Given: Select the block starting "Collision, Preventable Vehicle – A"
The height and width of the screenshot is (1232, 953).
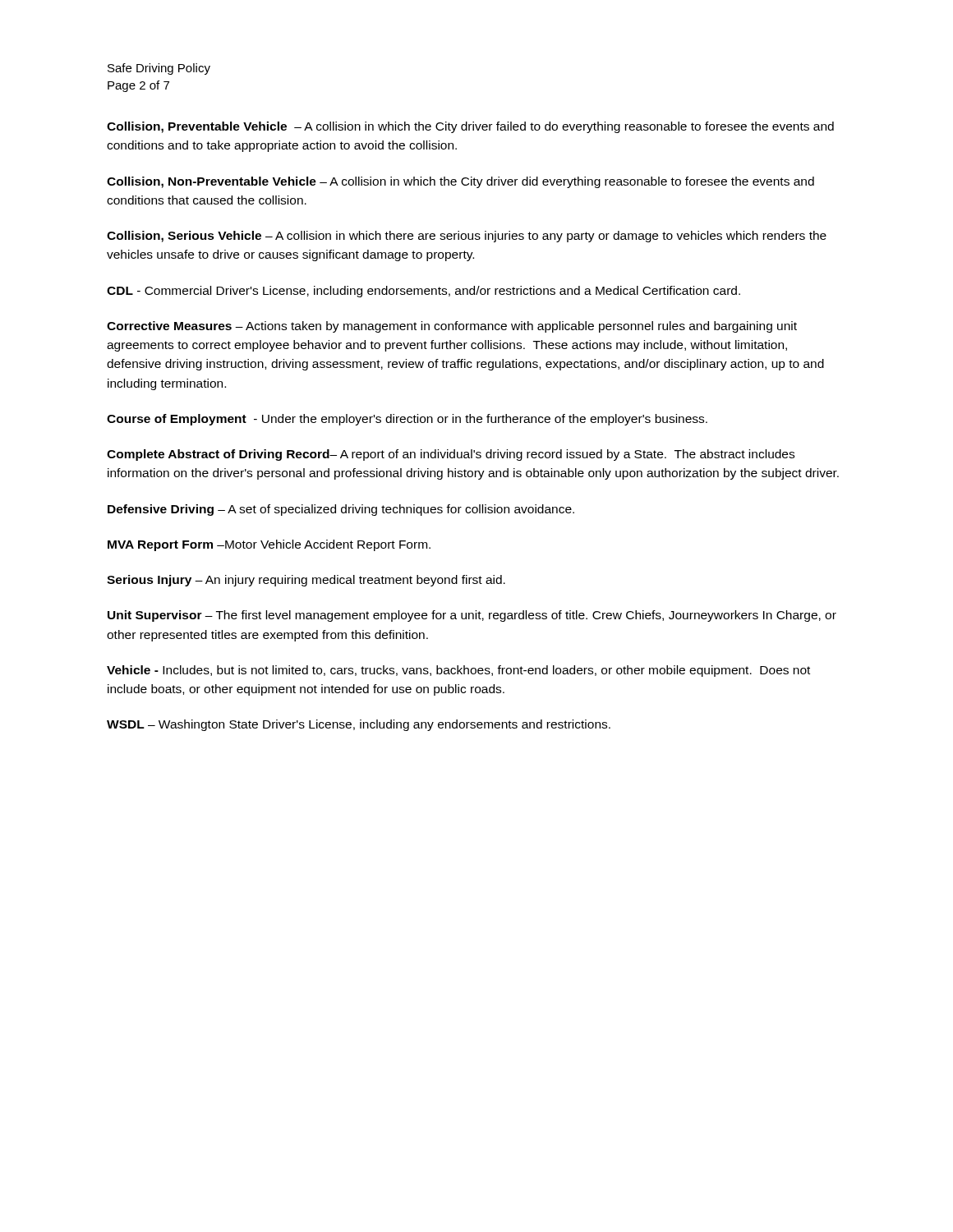Looking at the screenshot, I should pyautogui.click(x=476, y=136).
